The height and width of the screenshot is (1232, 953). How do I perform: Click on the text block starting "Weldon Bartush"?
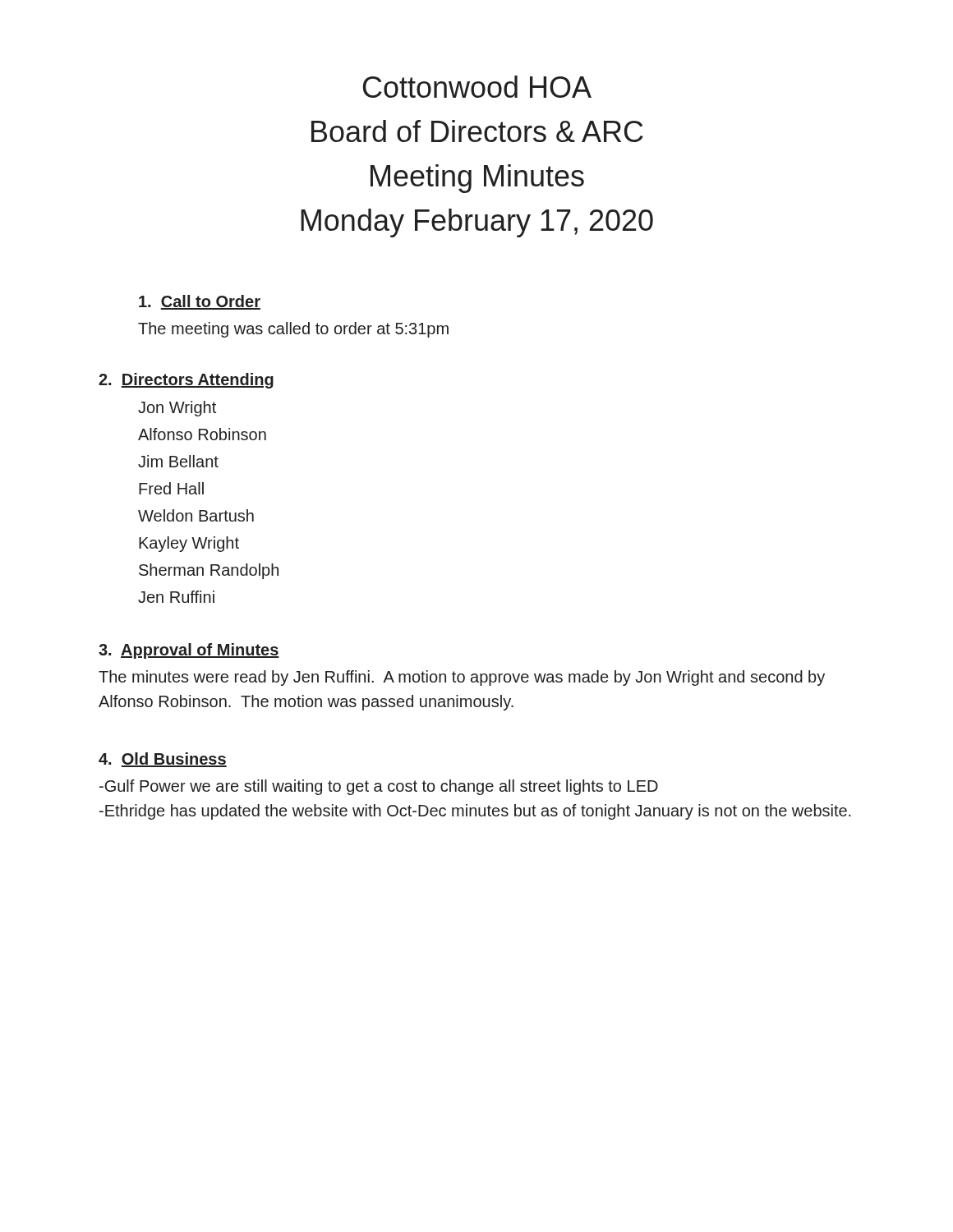pos(196,516)
